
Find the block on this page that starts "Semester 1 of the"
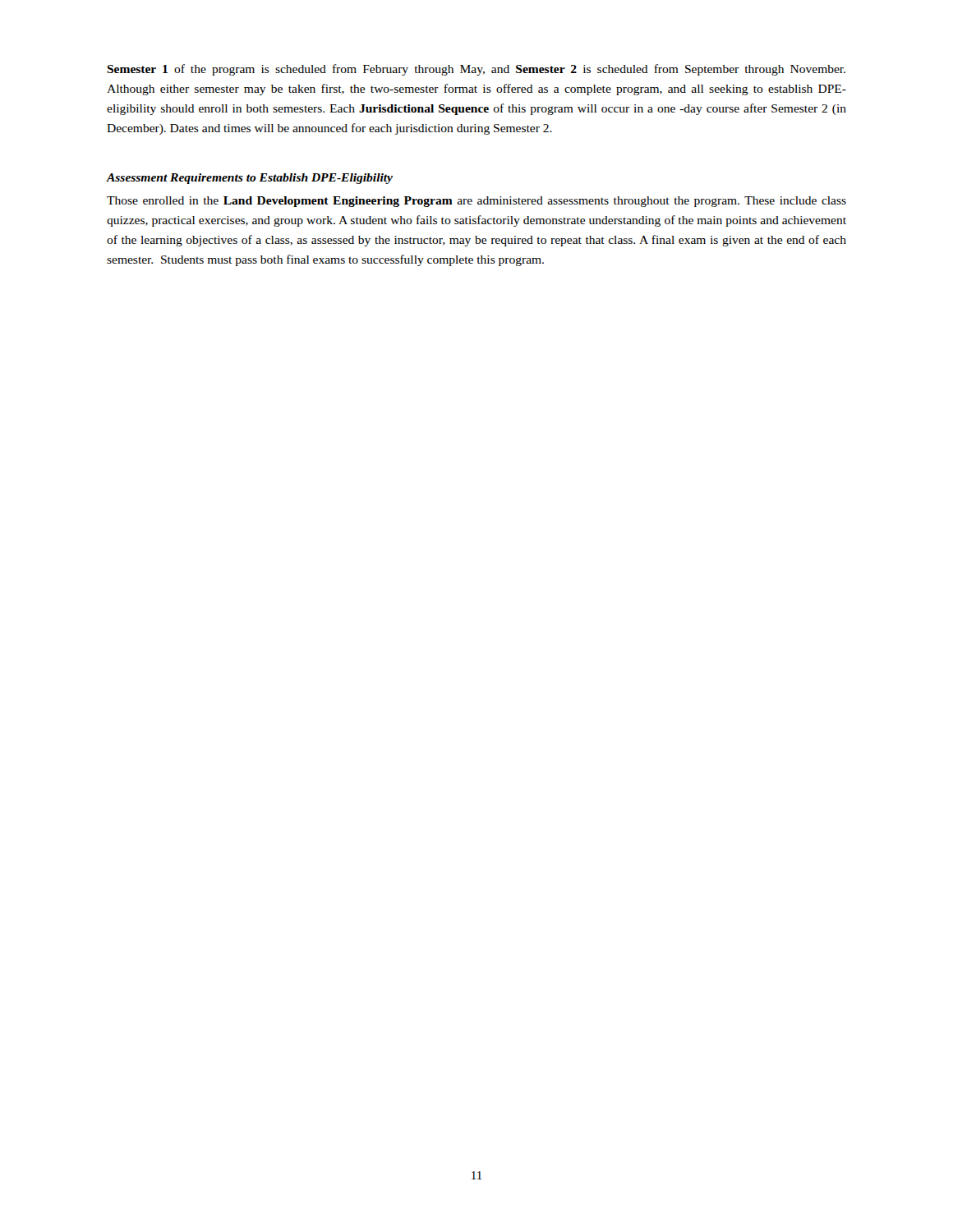click(476, 98)
